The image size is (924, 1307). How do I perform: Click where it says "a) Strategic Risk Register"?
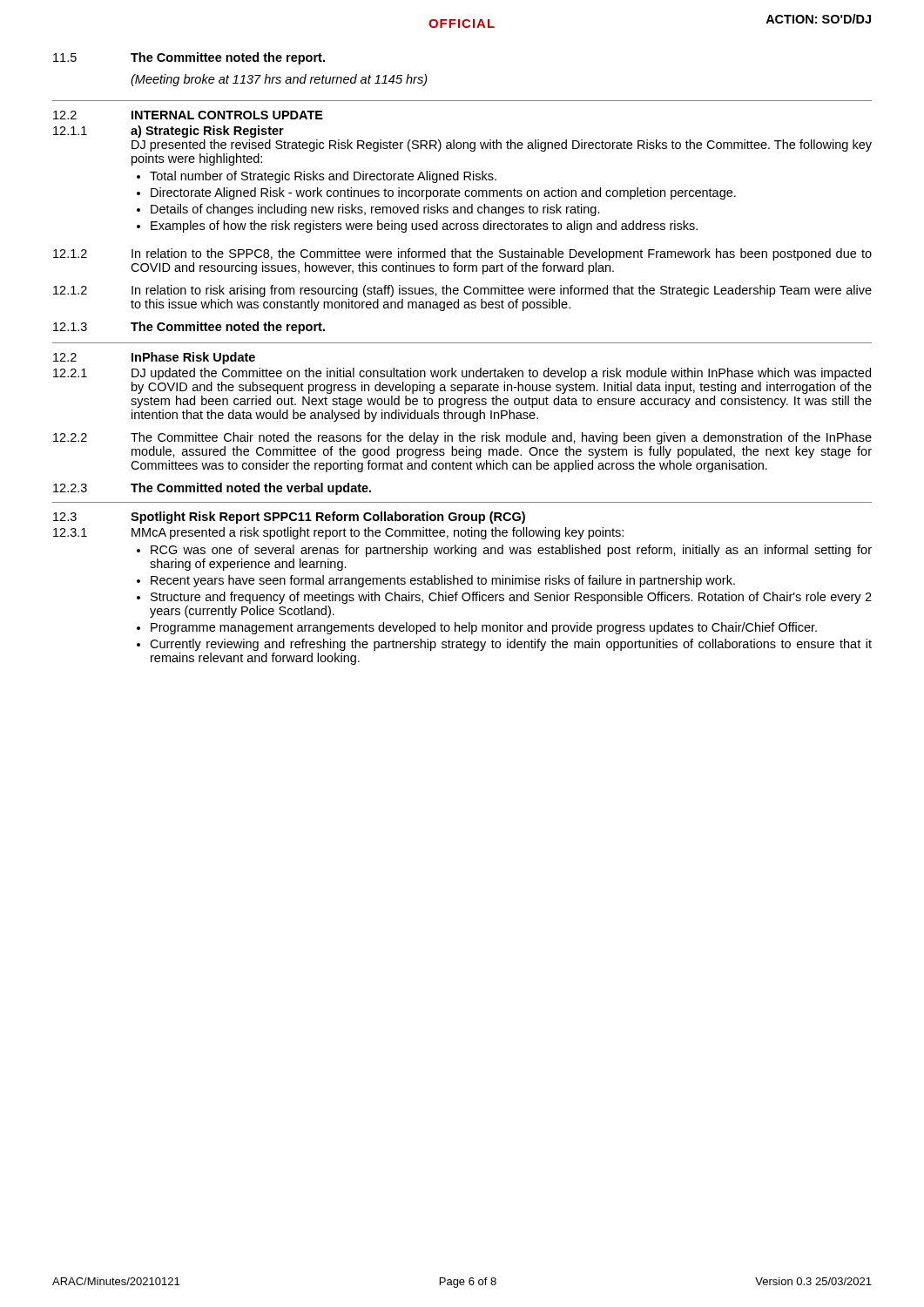[207, 131]
